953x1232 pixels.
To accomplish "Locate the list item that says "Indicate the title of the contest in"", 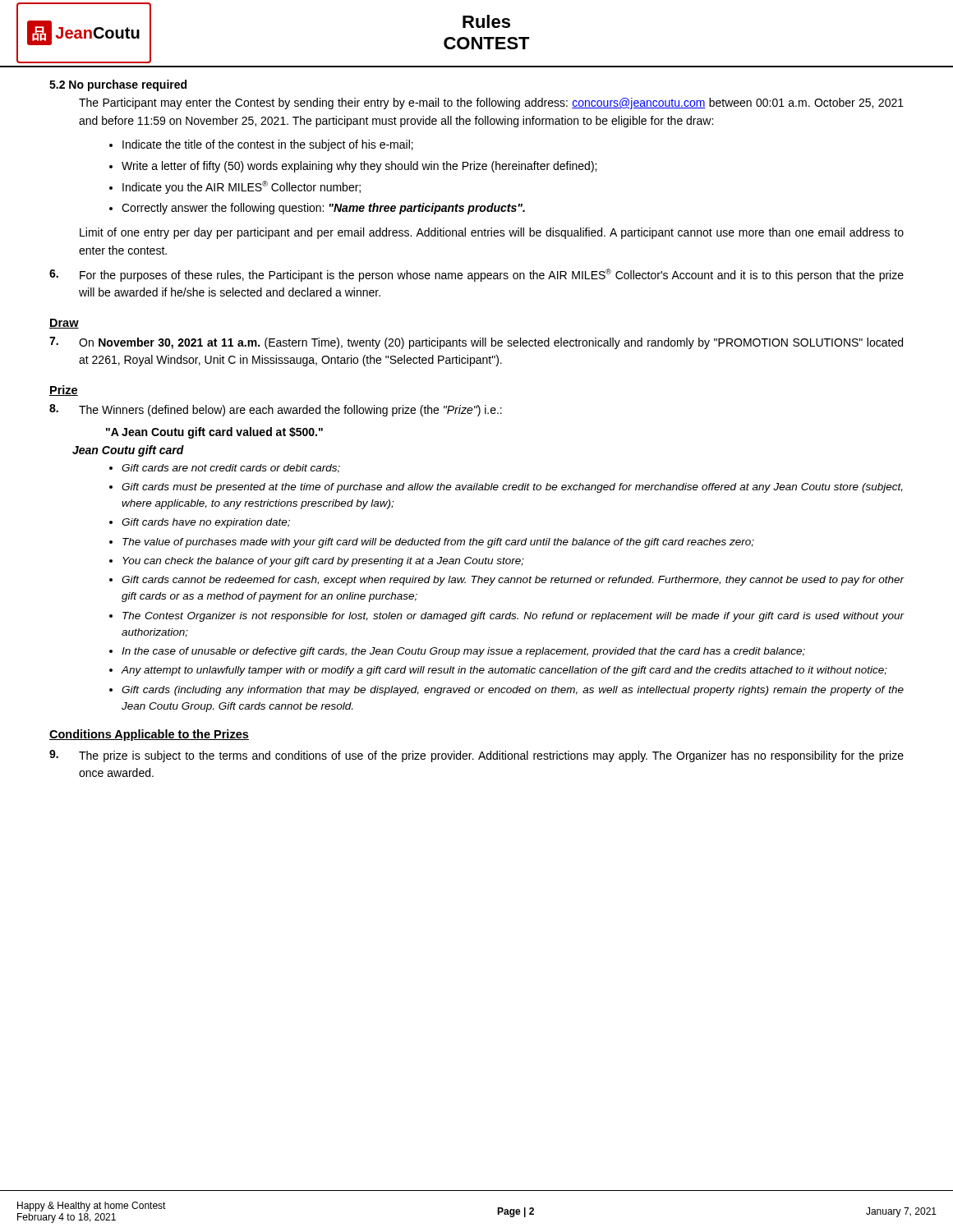I will (x=268, y=145).
